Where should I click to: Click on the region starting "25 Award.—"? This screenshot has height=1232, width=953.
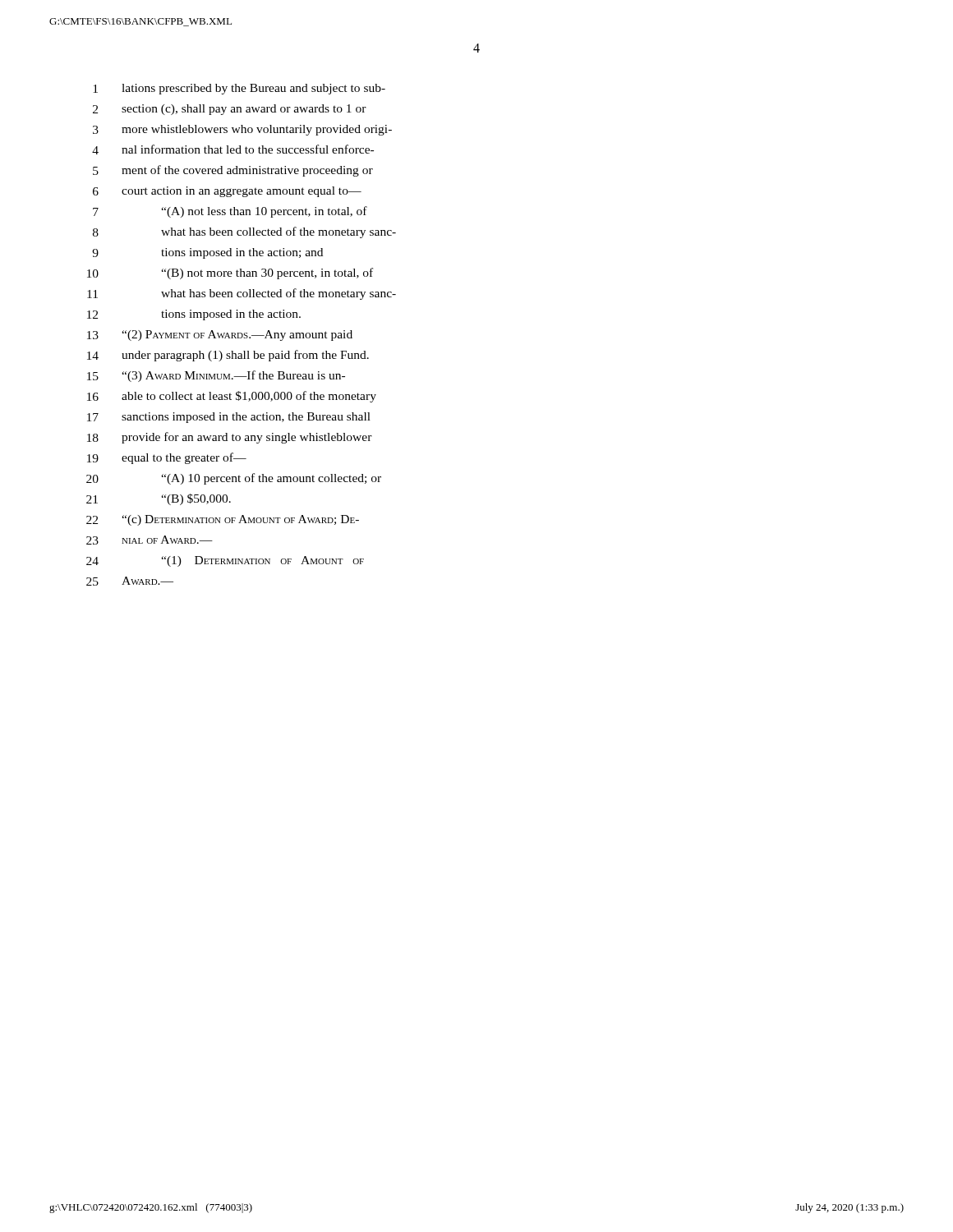coord(130,581)
